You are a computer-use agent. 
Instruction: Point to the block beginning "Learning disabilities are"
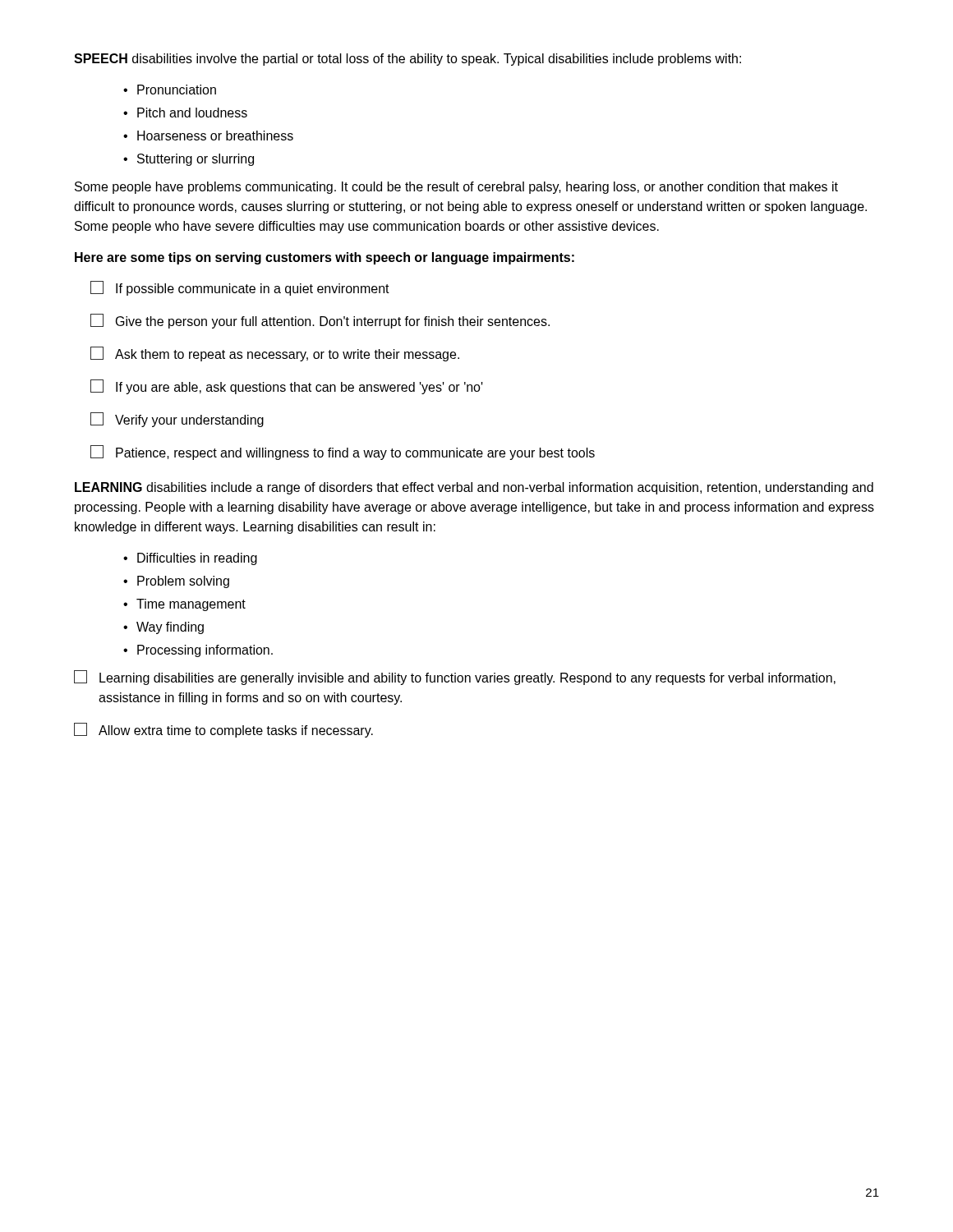click(x=476, y=688)
